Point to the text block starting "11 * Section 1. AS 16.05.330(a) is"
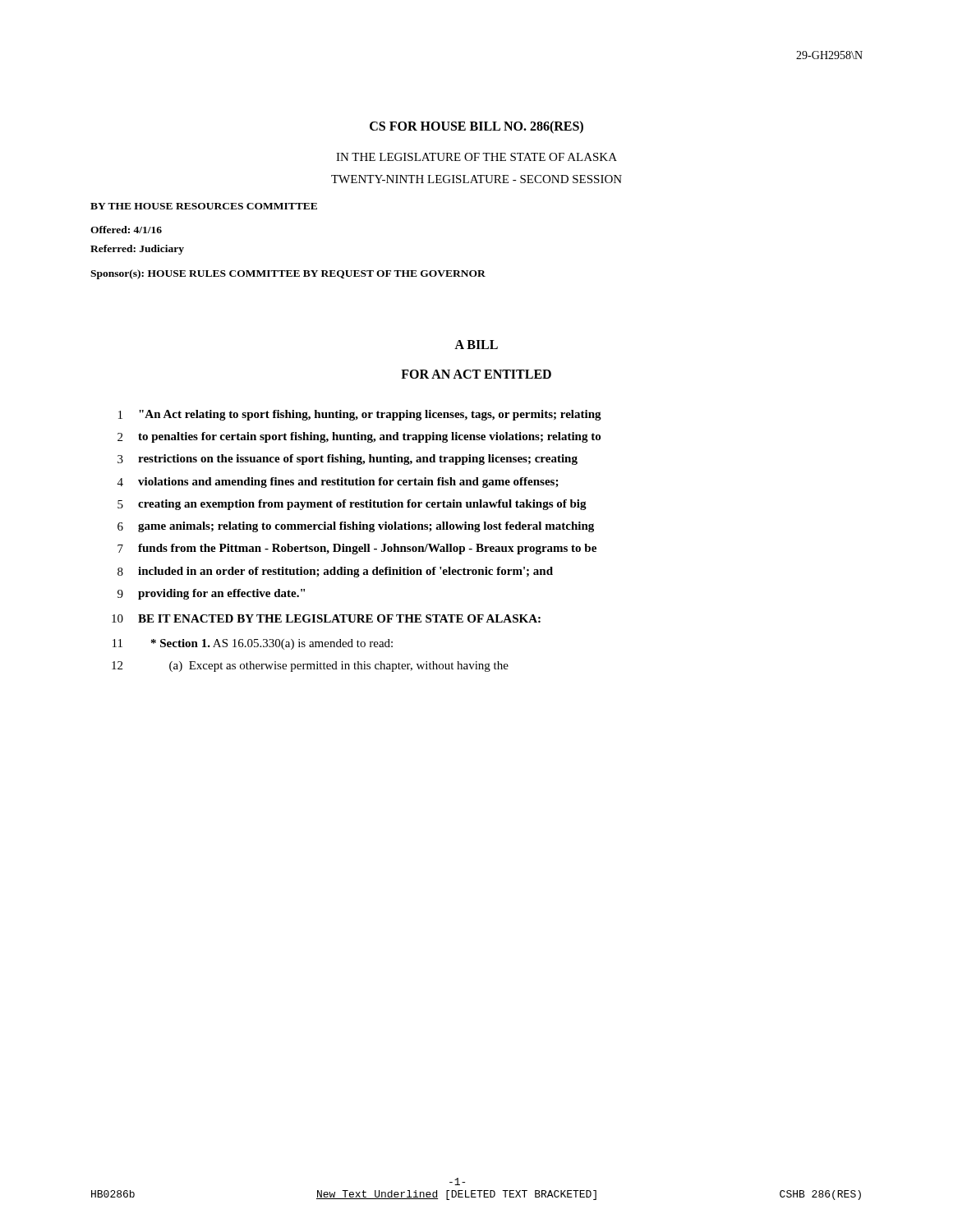This screenshot has height=1232, width=953. pyautogui.click(x=476, y=654)
